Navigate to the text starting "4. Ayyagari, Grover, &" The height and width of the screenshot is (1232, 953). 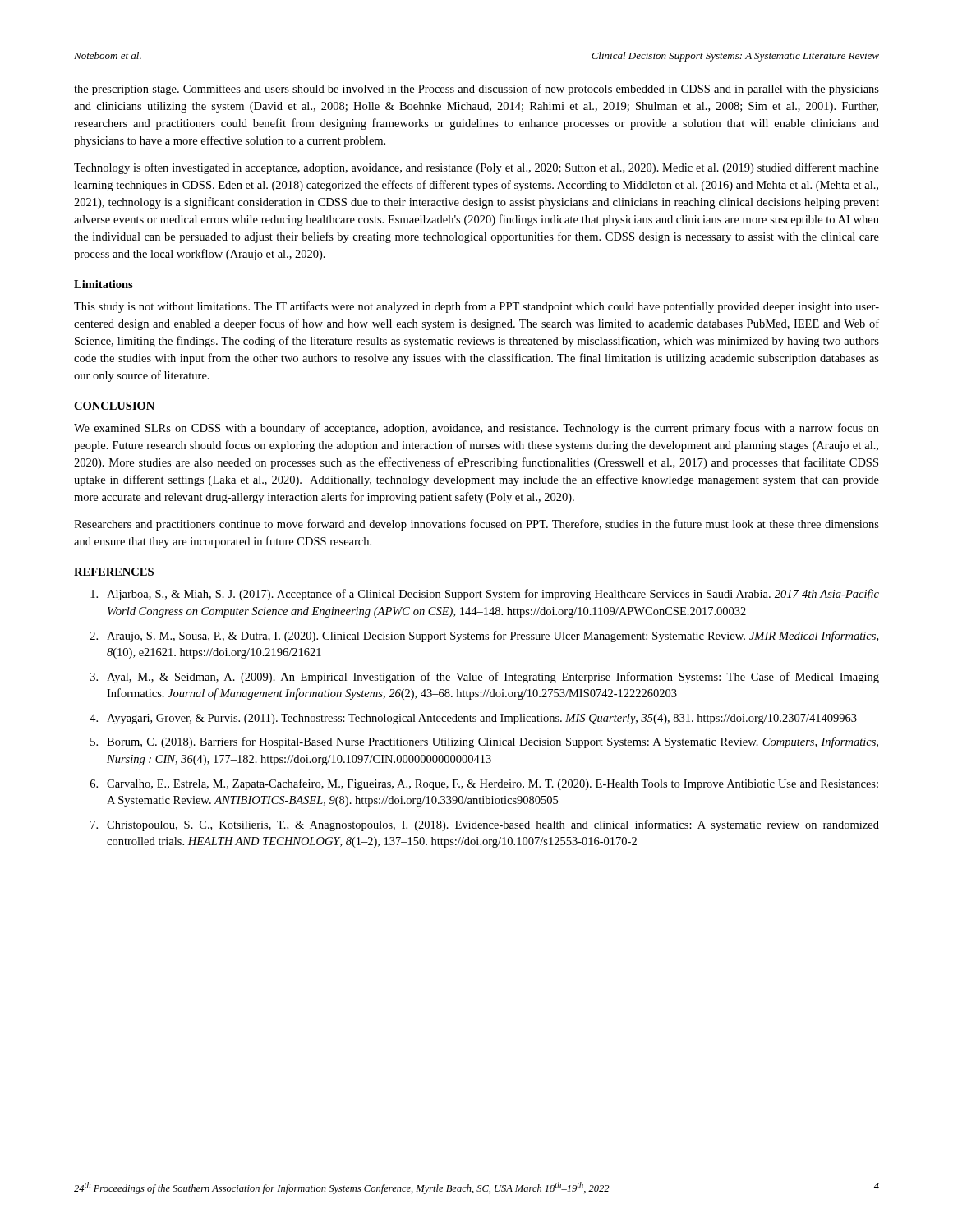point(476,718)
